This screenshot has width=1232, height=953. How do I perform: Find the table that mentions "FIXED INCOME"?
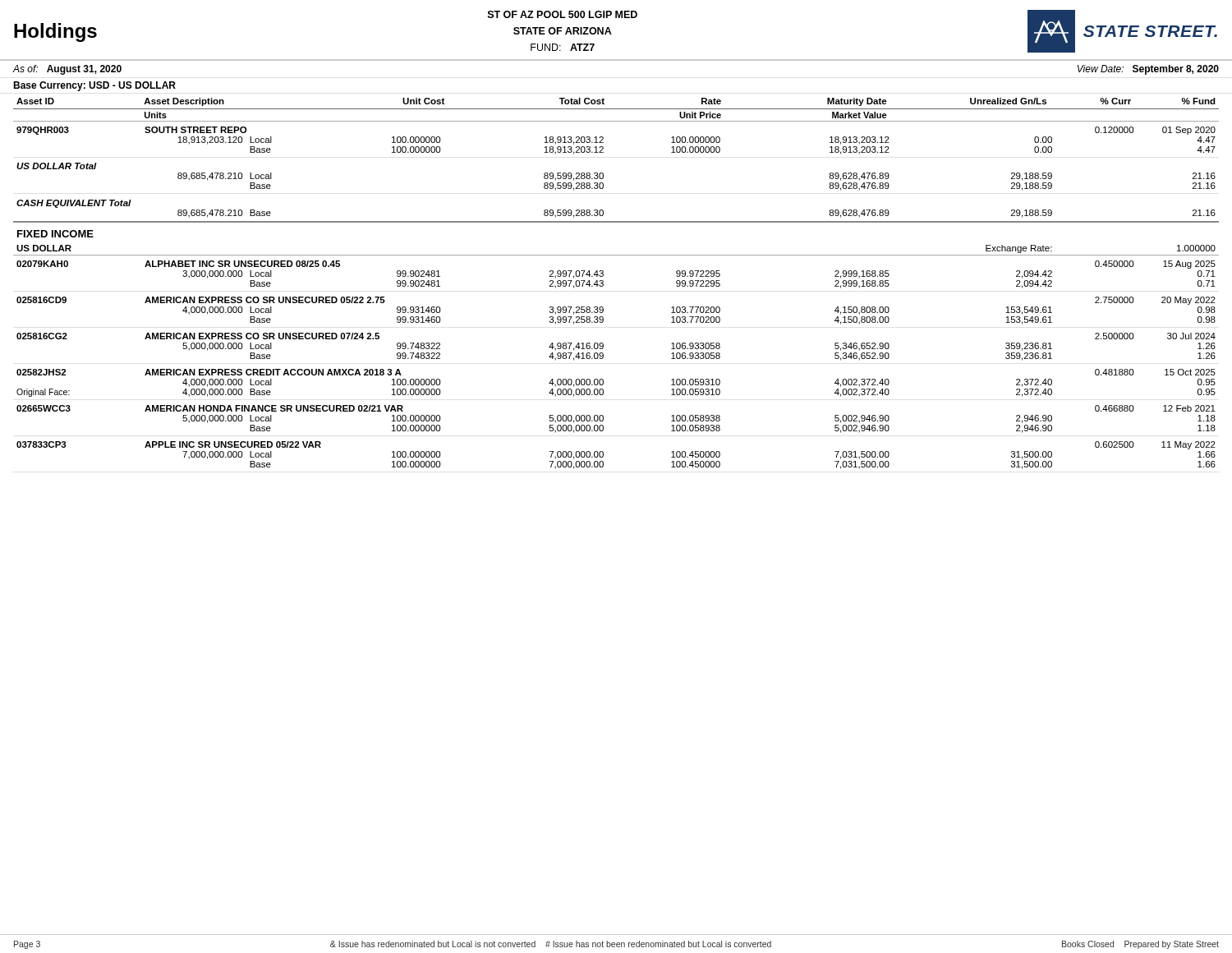616,297
